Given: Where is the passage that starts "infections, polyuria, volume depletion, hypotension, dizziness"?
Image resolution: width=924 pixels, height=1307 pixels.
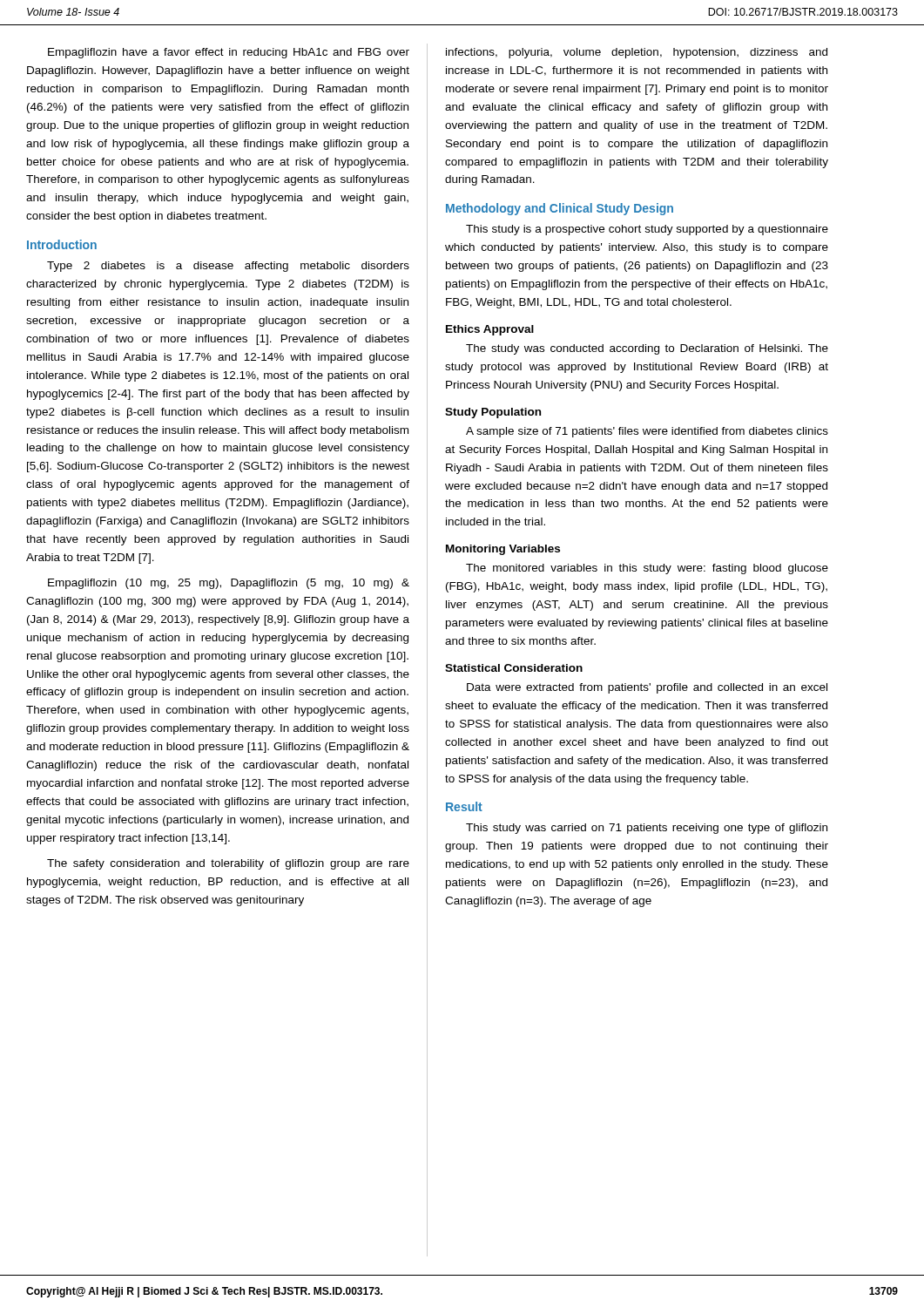Looking at the screenshot, I should [637, 116].
